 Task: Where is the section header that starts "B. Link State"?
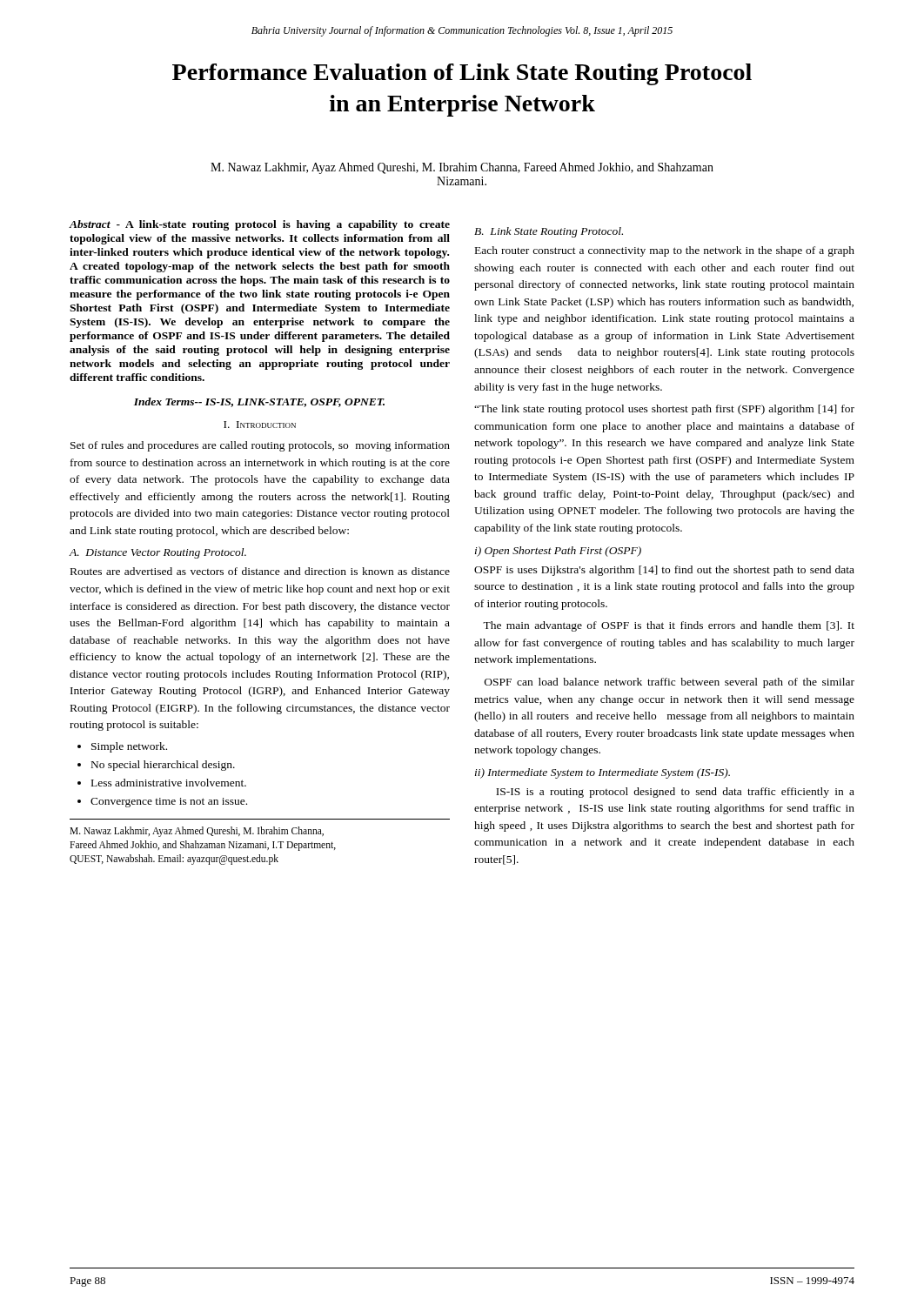point(549,231)
